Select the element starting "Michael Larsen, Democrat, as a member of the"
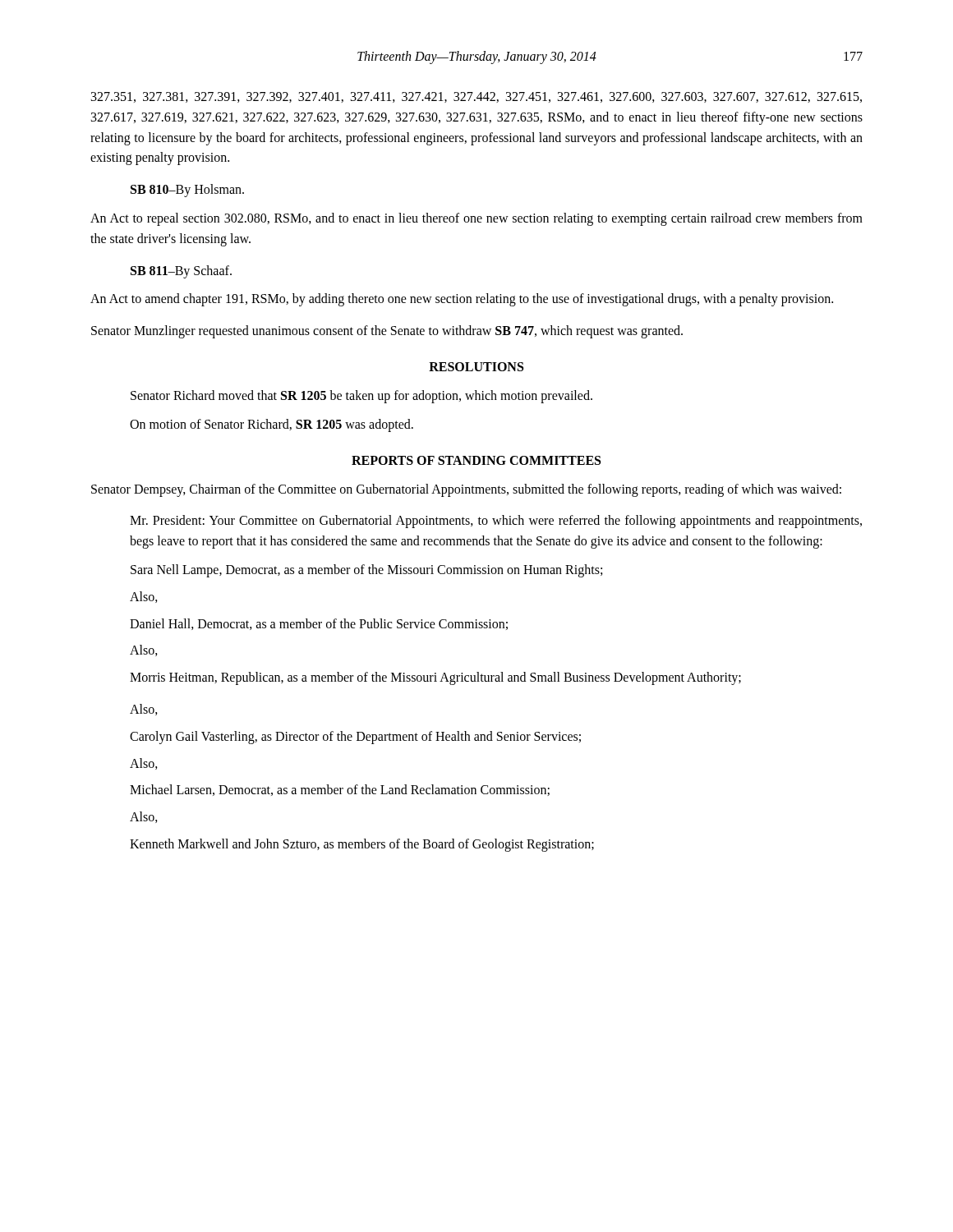 340,790
